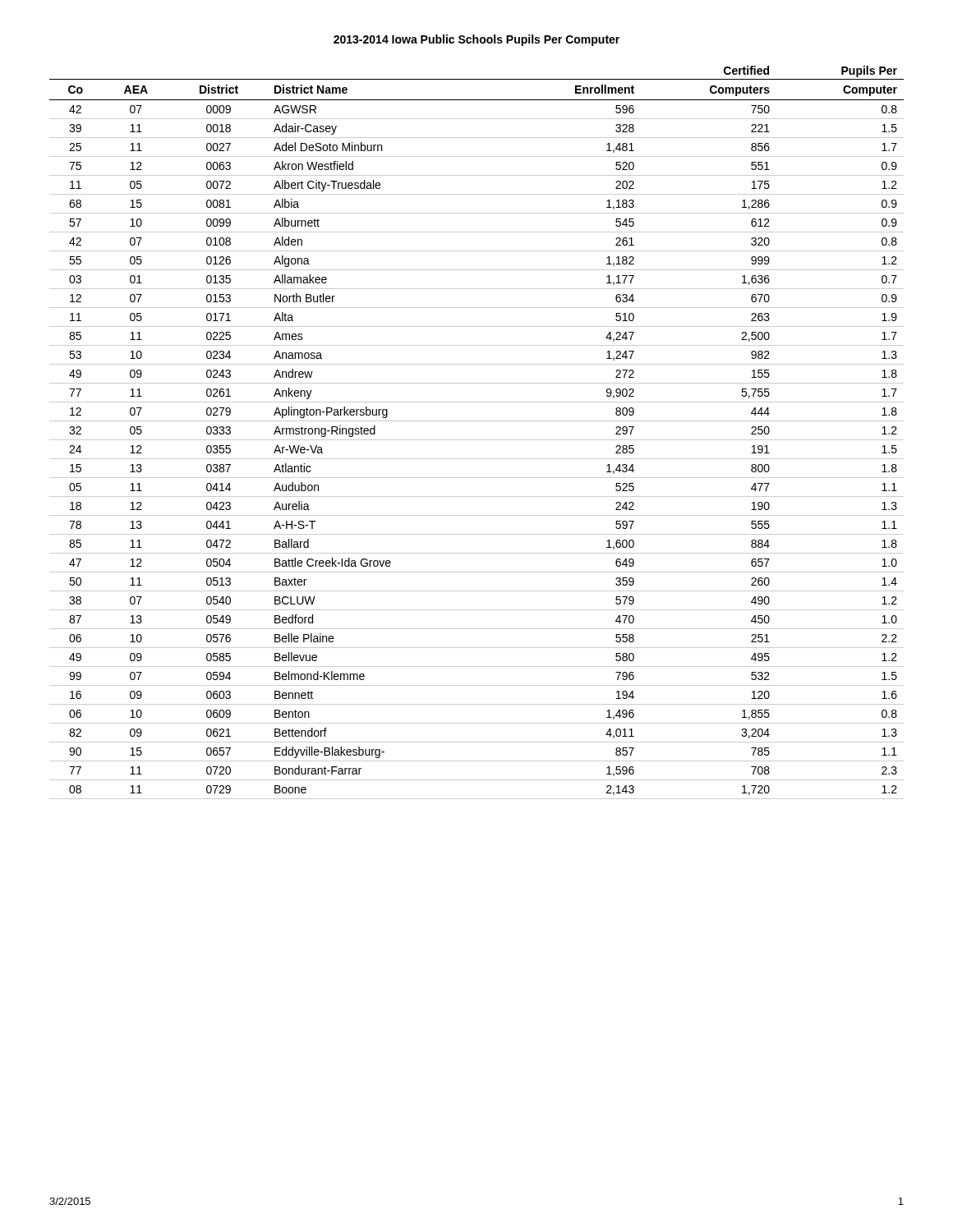Locate the table with the text "North Butler"
The width and height of the screenshot is (953, 1232).
(x=476, y=431)
